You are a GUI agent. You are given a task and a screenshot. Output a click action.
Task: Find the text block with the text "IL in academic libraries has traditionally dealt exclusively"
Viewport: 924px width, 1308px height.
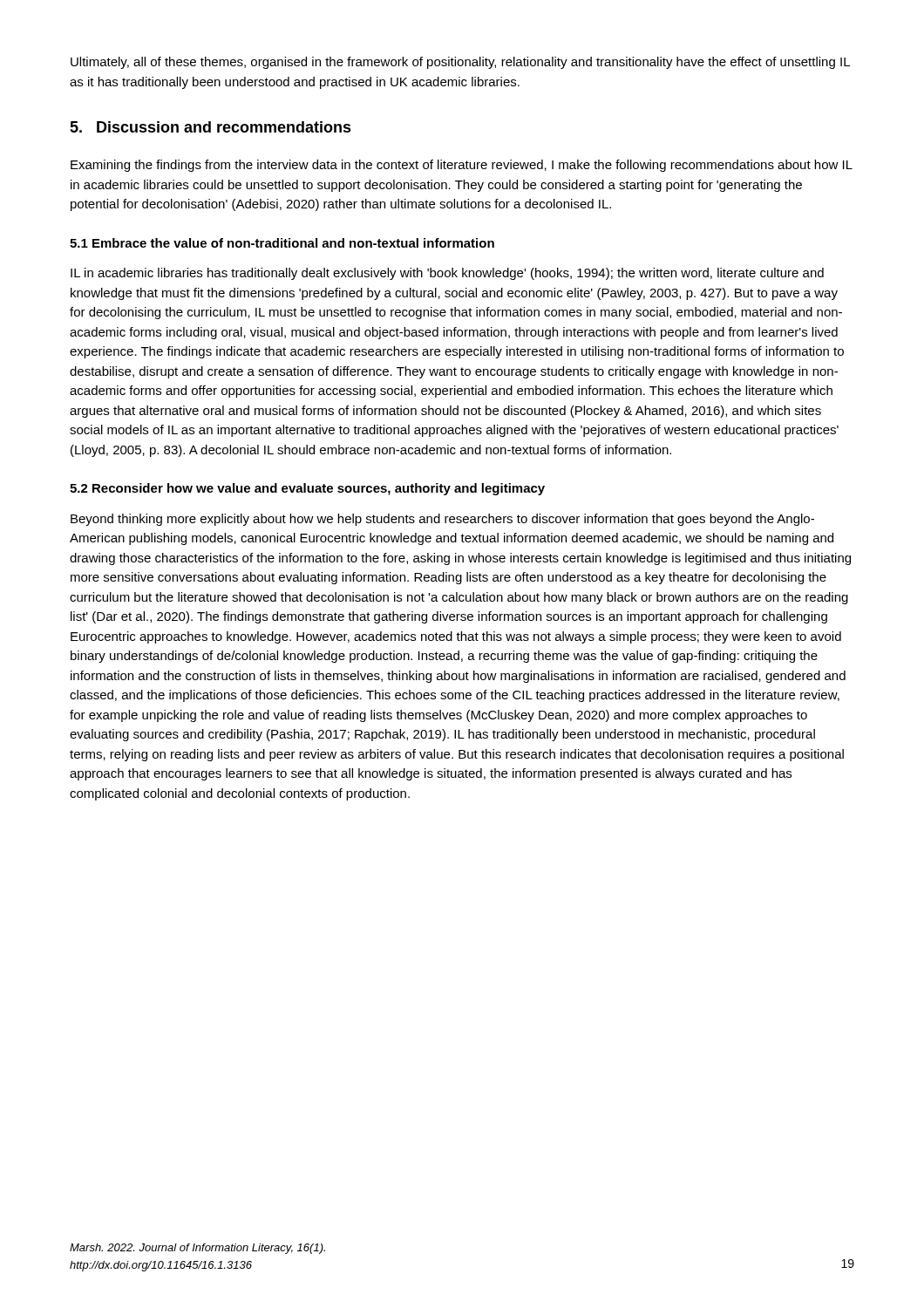462,361
